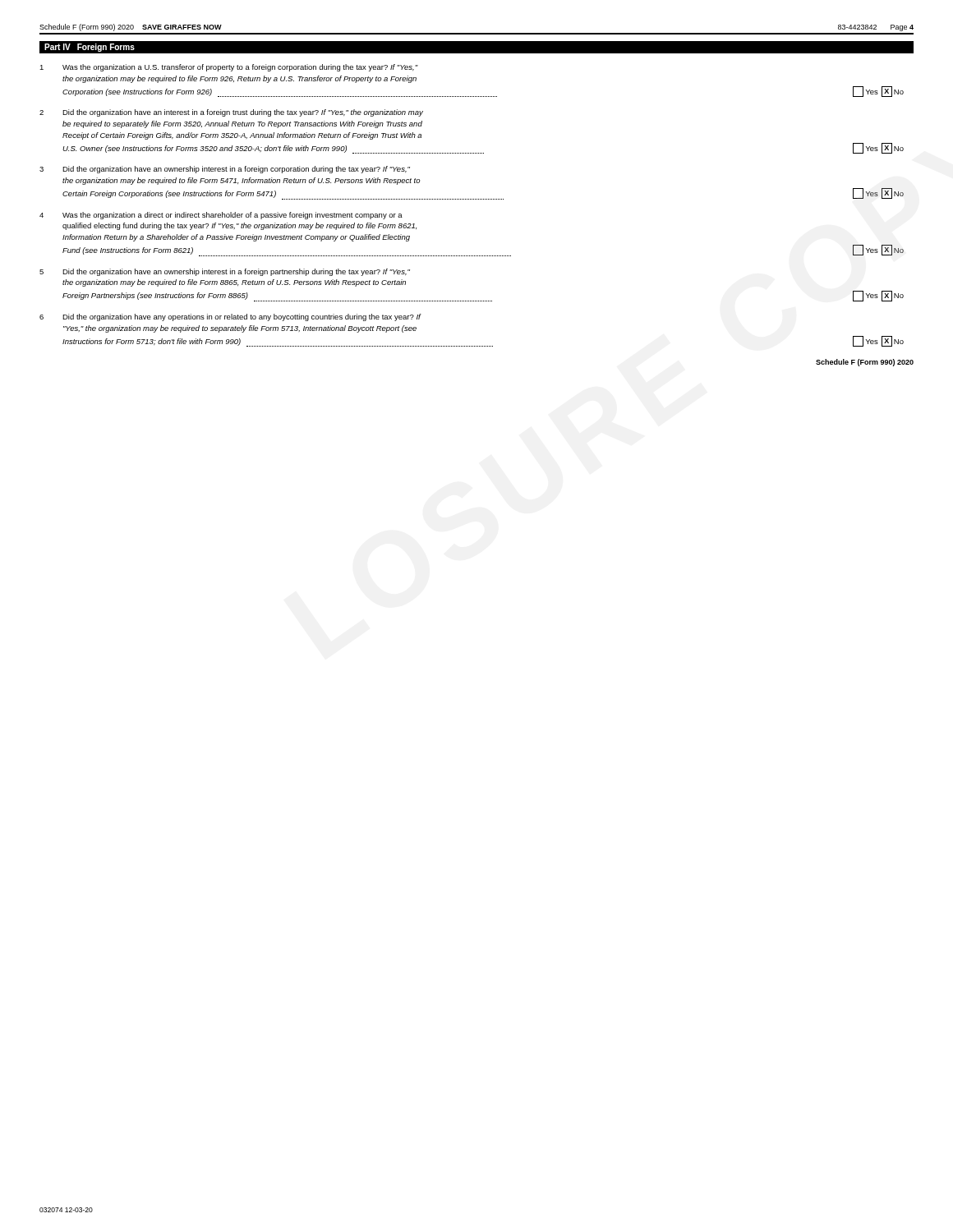Screen dimensions: 1232x953
Task: Click where it says "Part IV Foreign Forms"
Action: point(89,47)
